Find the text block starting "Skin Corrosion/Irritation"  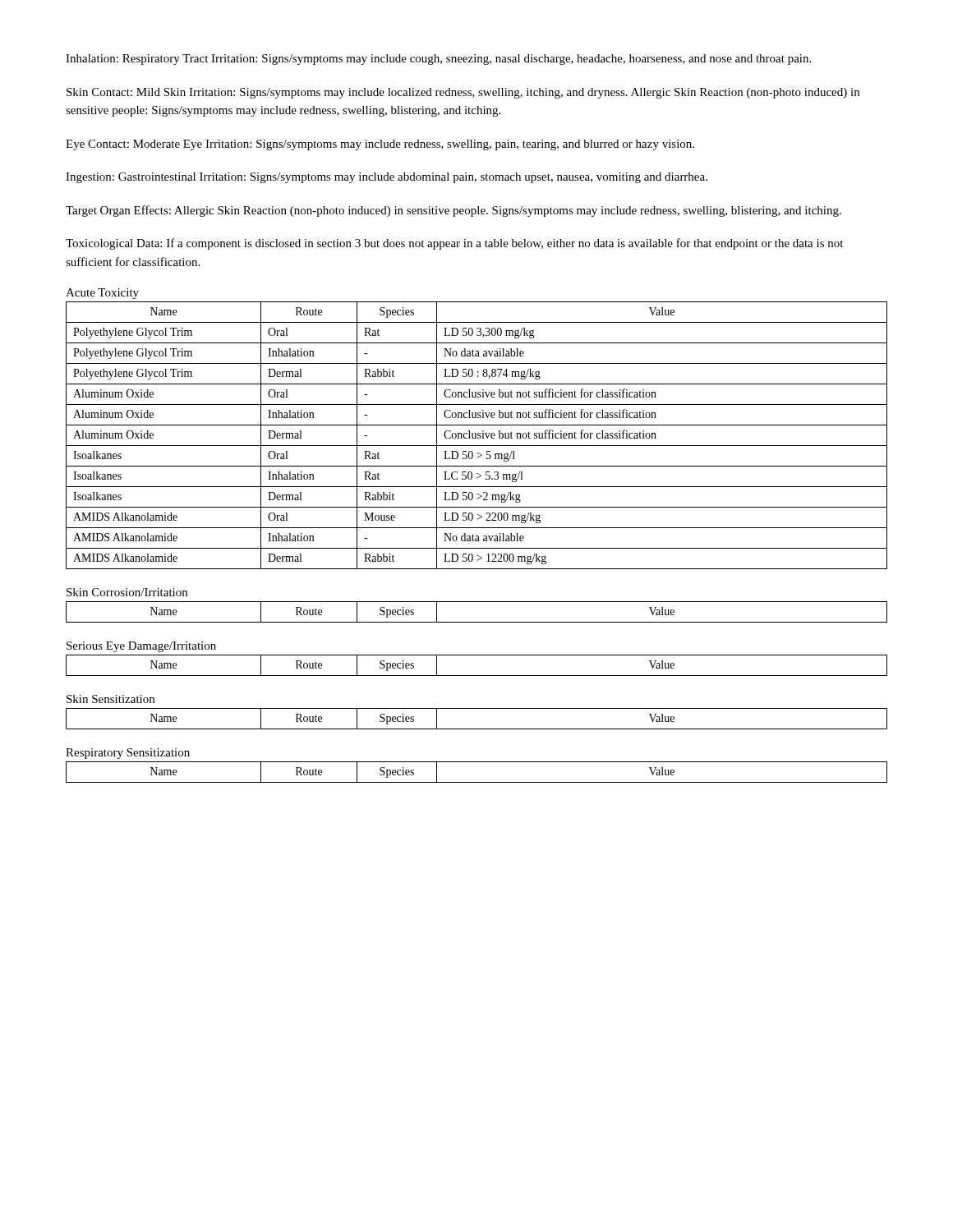pyautogui.click(x=127, y=592)
